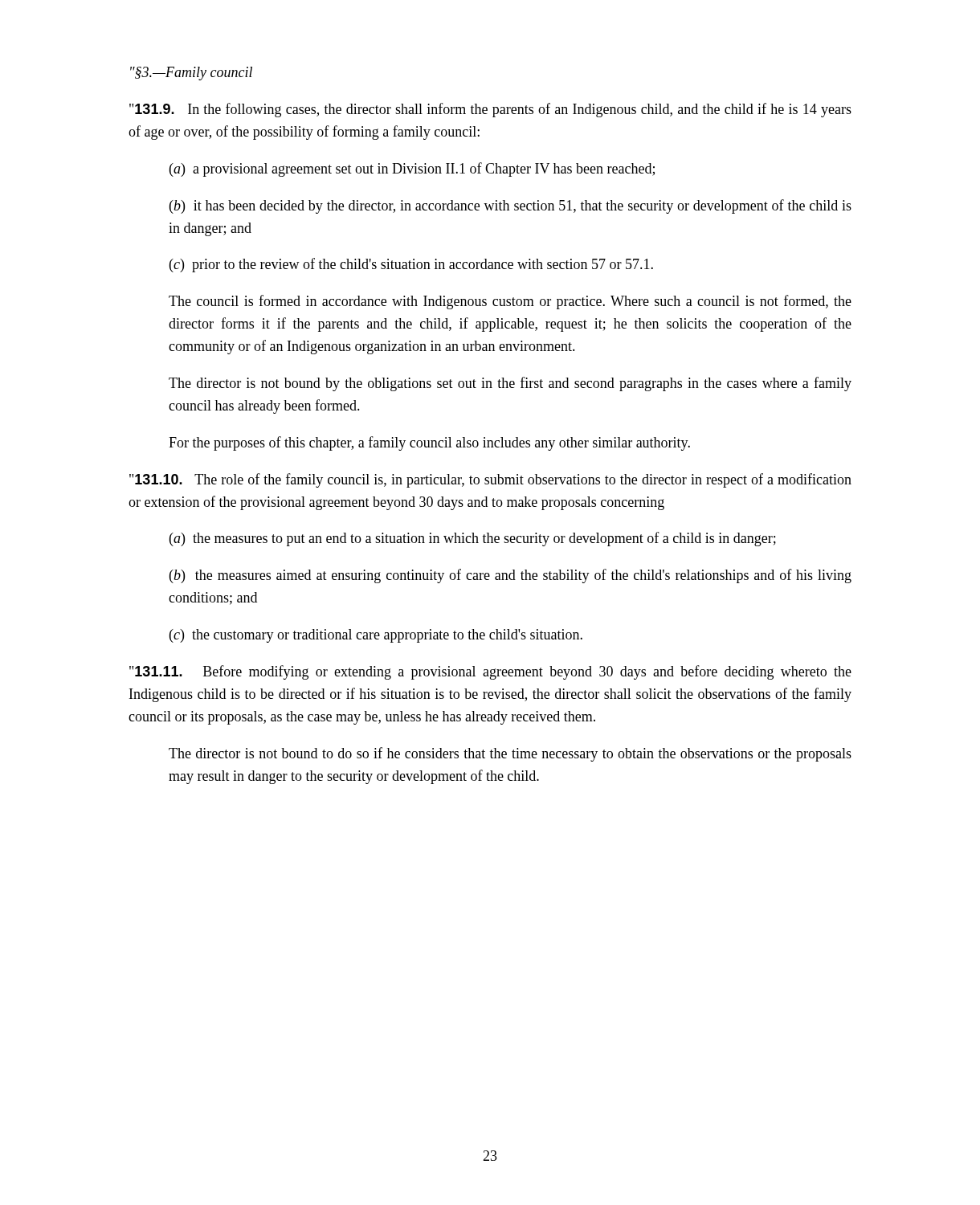
Task: Navigate to the region starting "(a) the measures to put an end to"
Action: click(473, 539)
